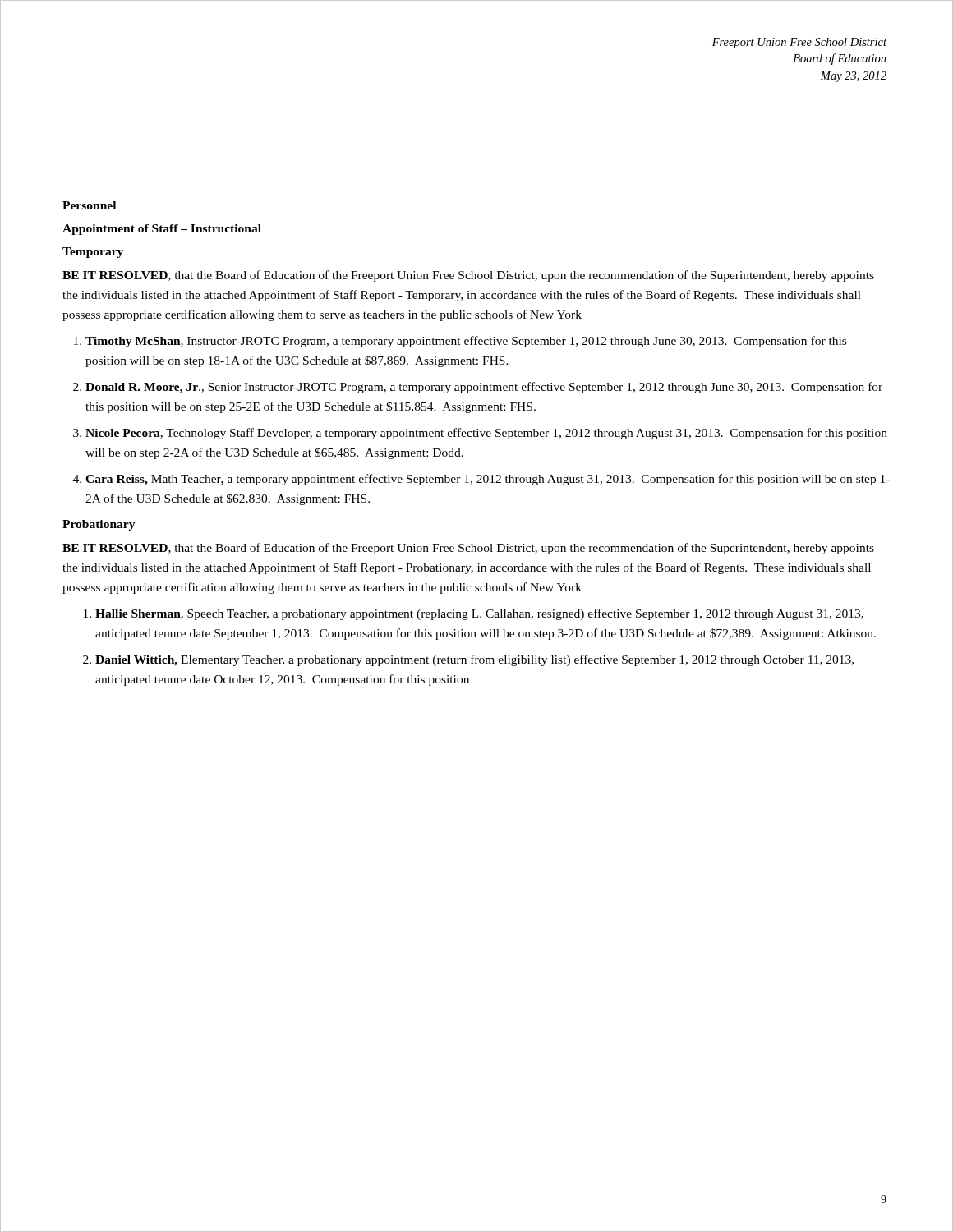Find the block on this page that starts "Hallie Sherman, Speech Teacher, a probationary"
Image resolution: width=953 pixels, height=1232 pixels.
point(486,623)
